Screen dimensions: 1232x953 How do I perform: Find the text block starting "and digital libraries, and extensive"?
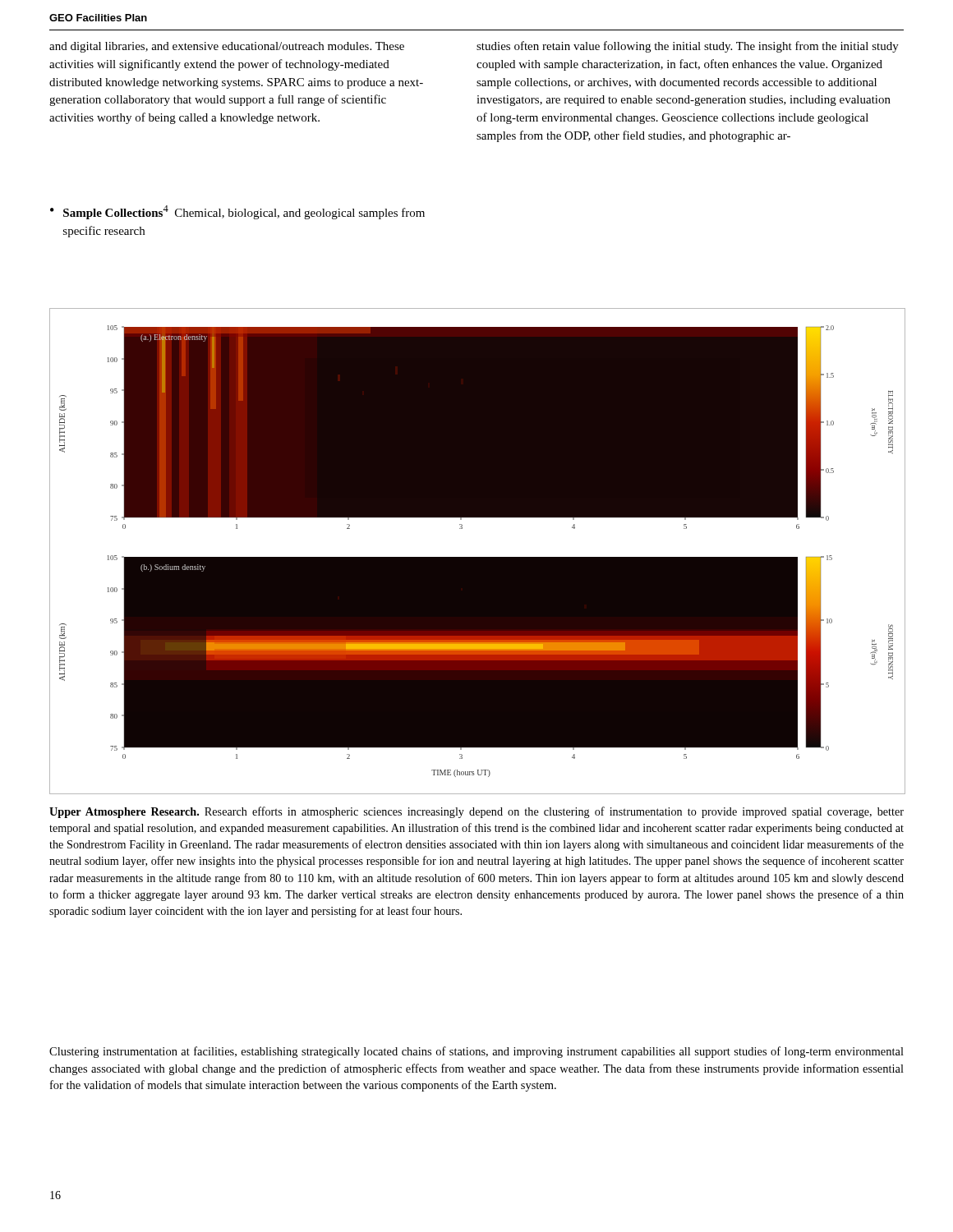coord(236,82)
